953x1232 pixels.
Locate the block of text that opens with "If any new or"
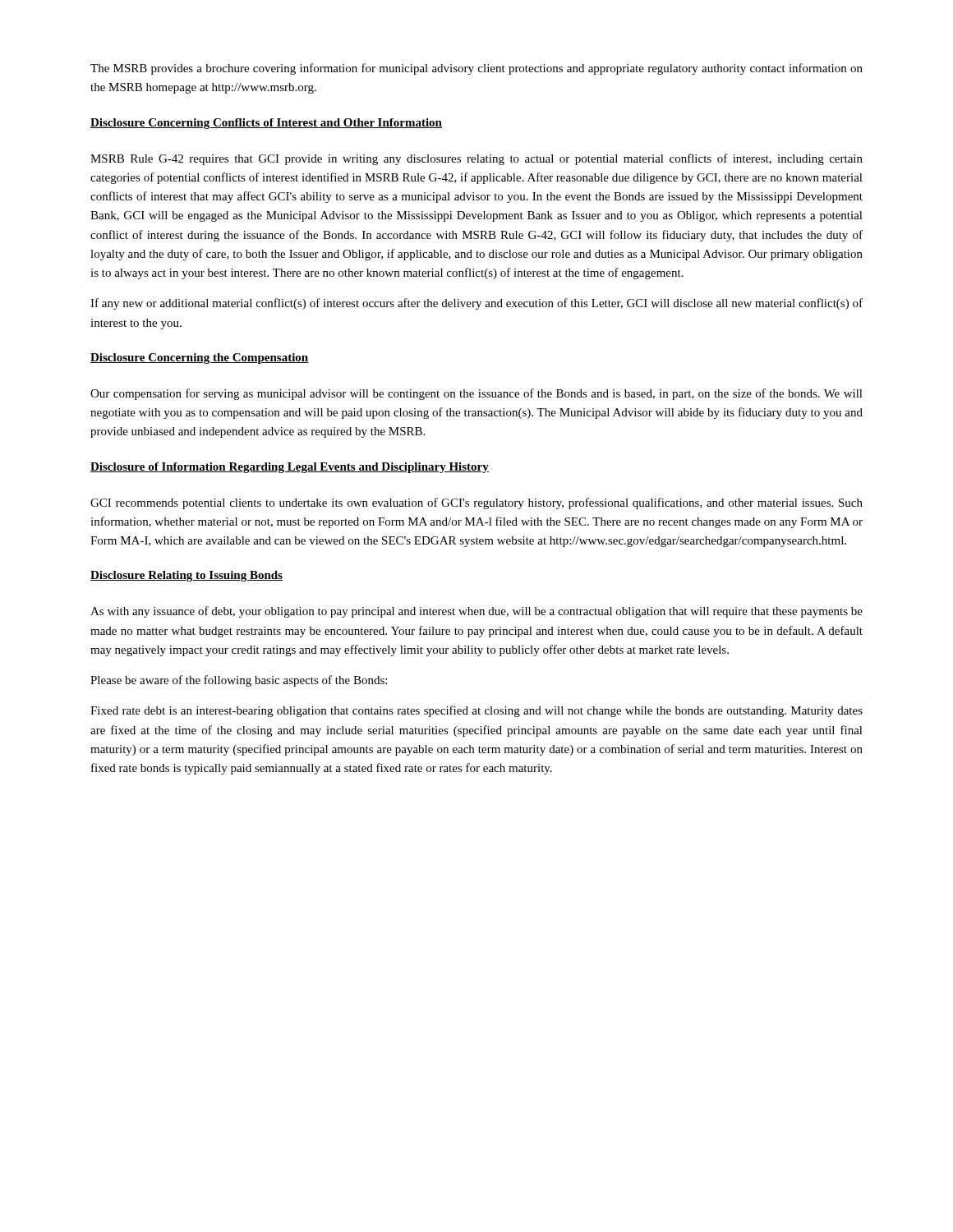coord(476,313)
